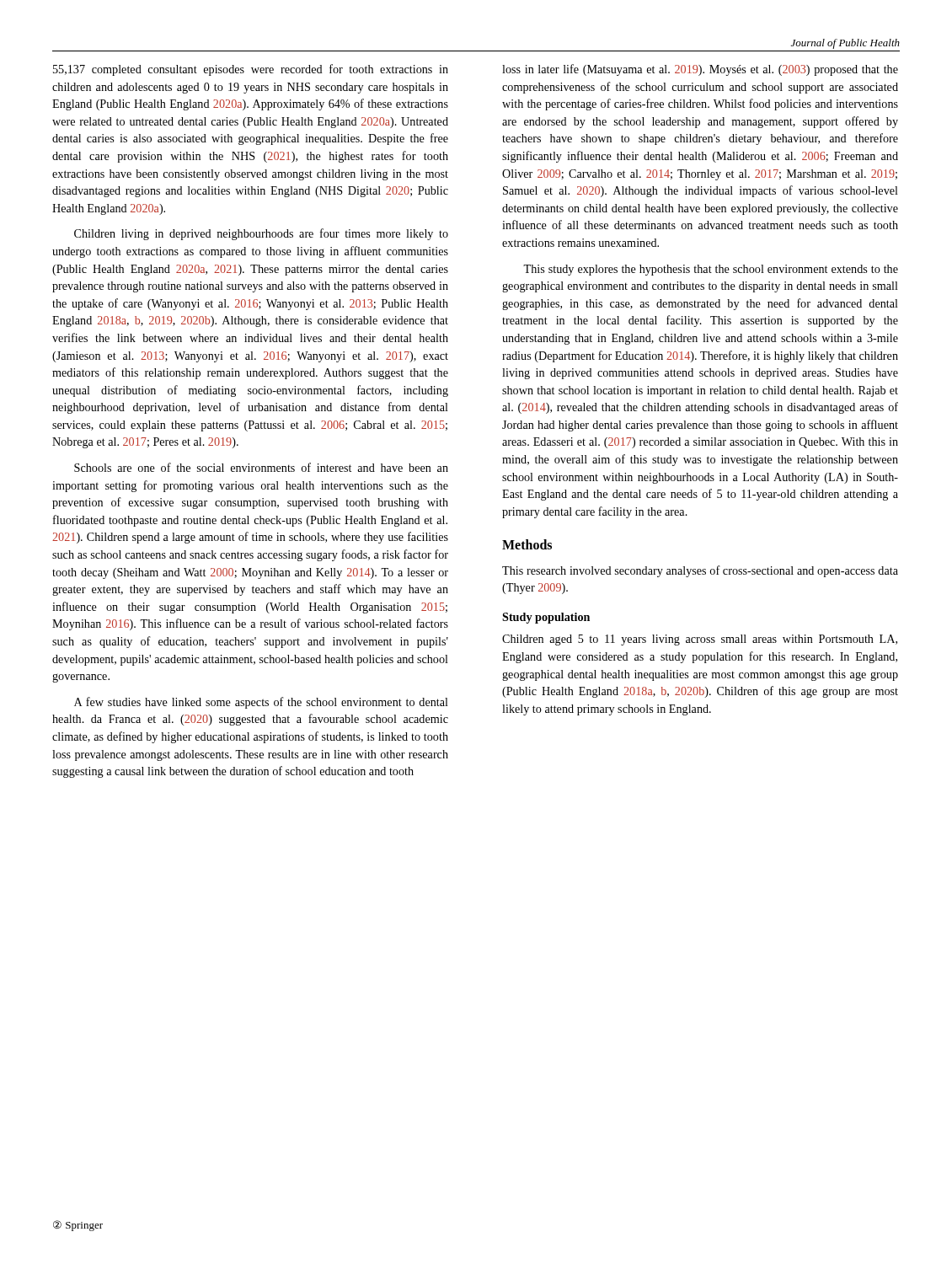Locate the block of text that opens with "Schools are one"
This screenshot has width=952, height=1264.
click(250, 572)
